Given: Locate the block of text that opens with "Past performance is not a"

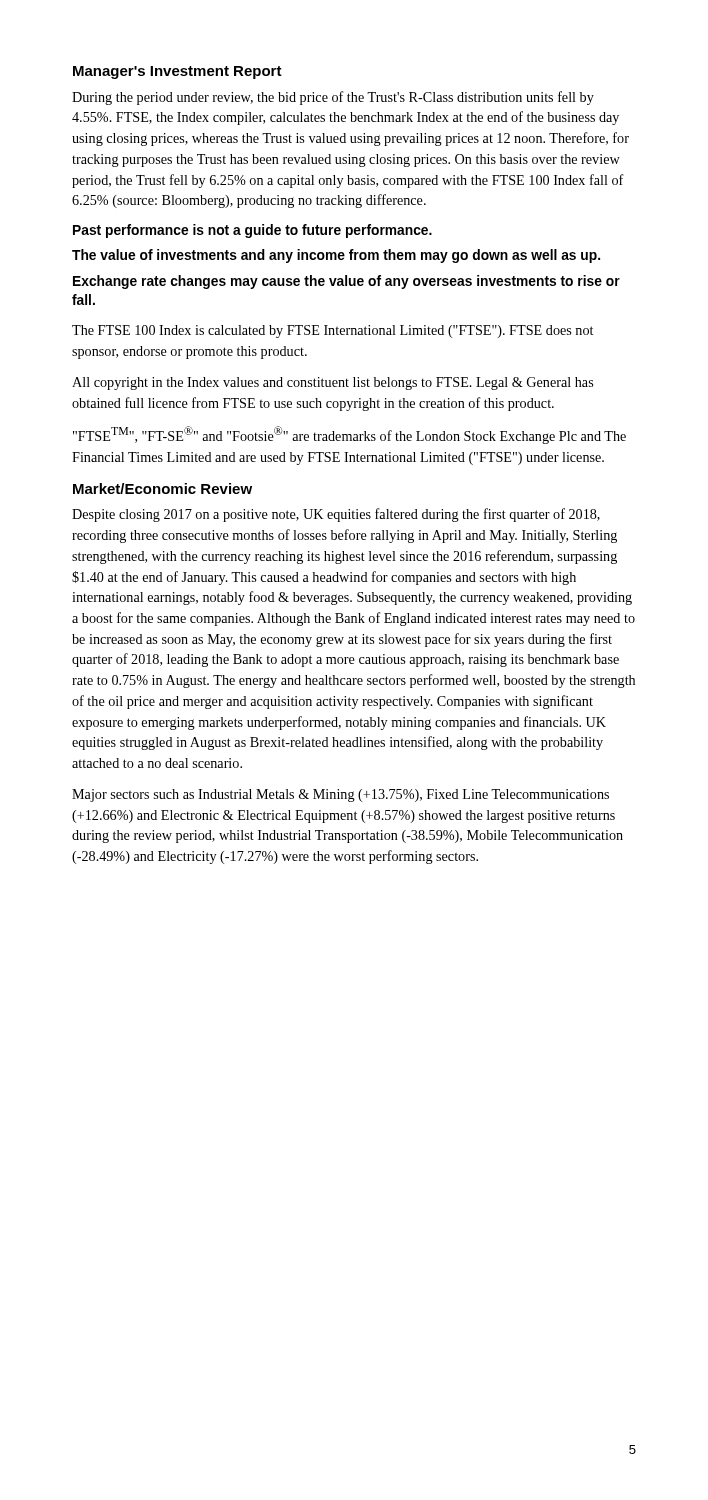Looking at the screenshot, I should pos(252,231).
